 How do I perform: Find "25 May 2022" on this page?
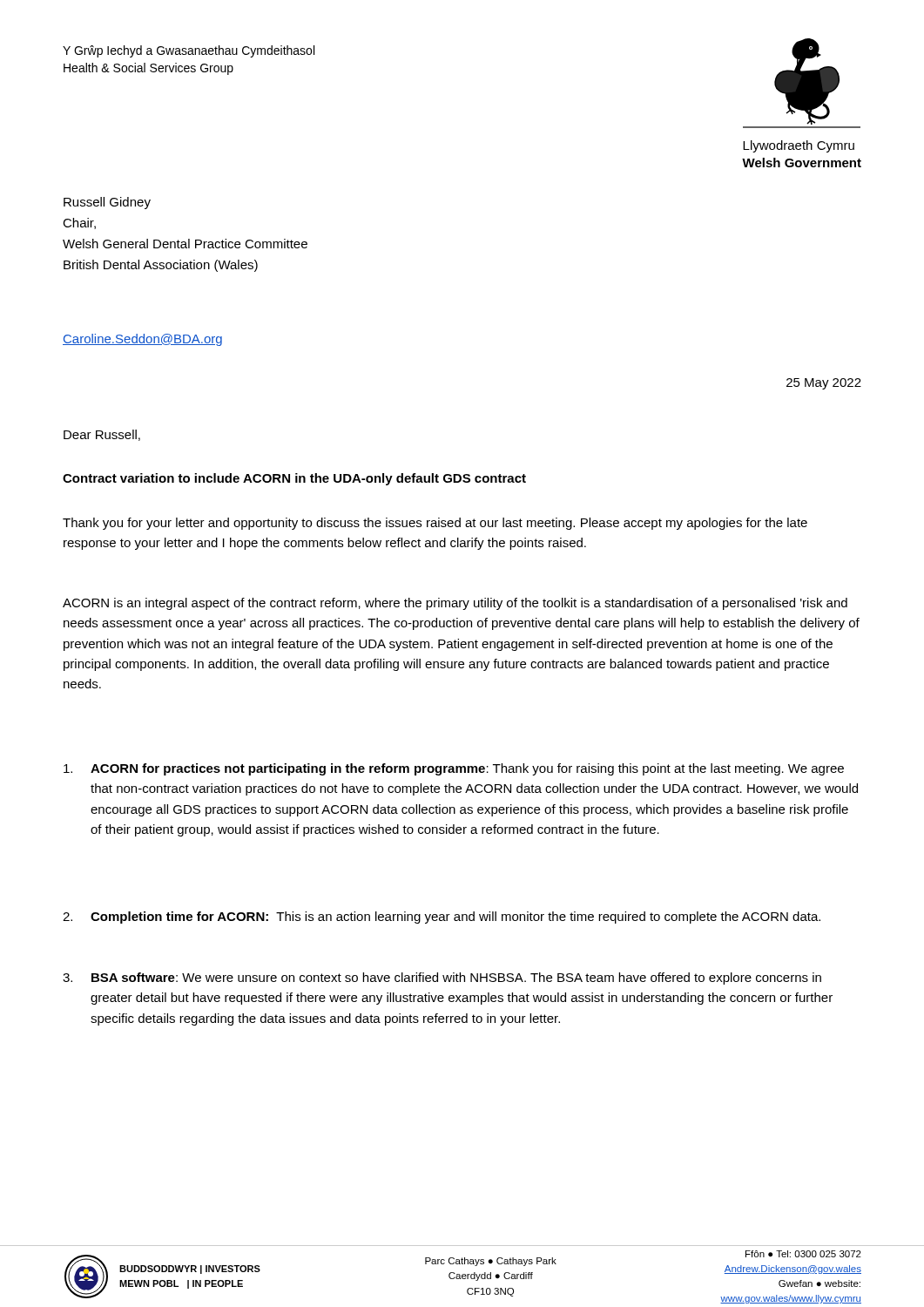(824, 382)
